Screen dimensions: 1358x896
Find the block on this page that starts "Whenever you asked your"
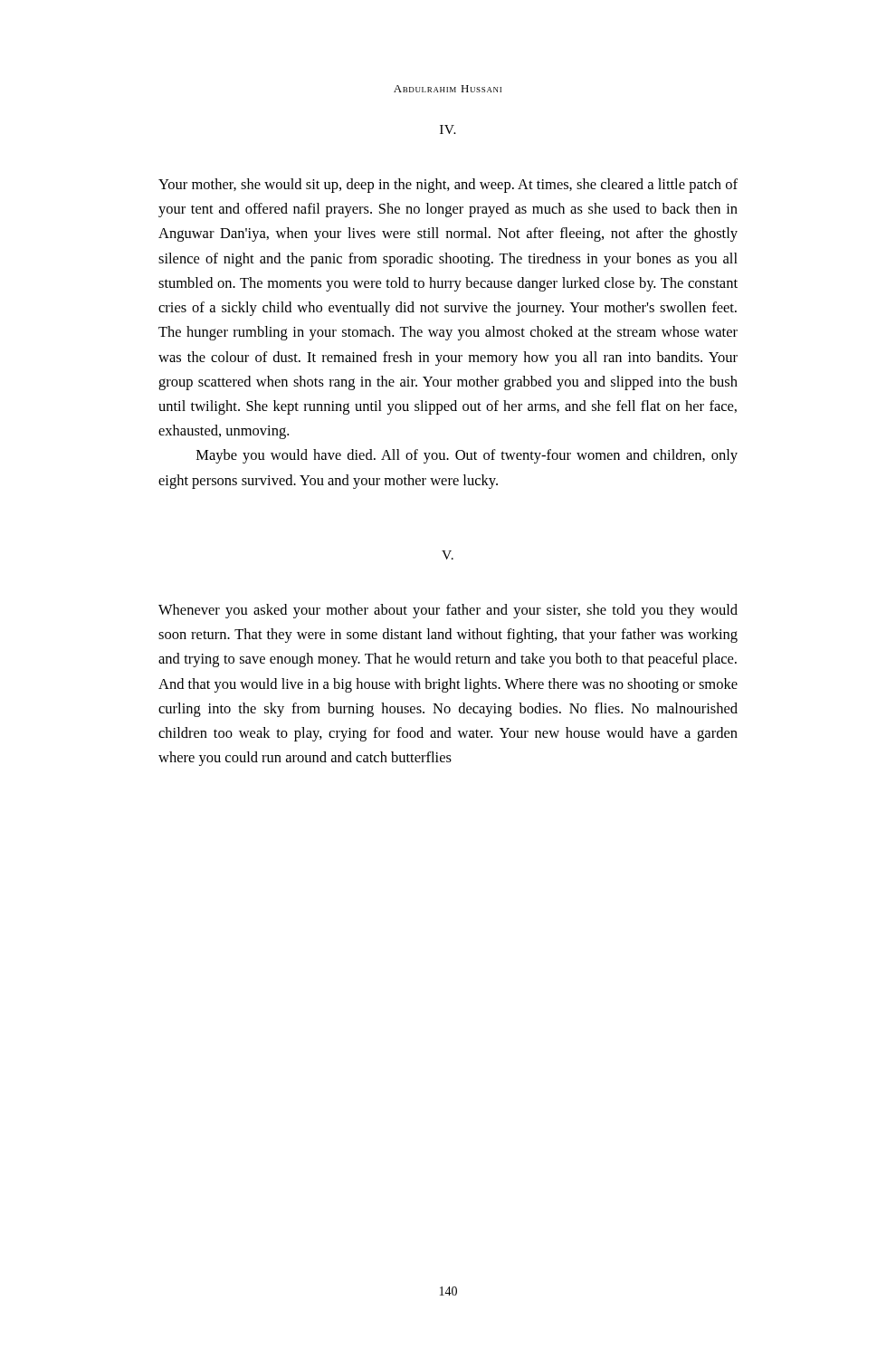tap(448, 684)
